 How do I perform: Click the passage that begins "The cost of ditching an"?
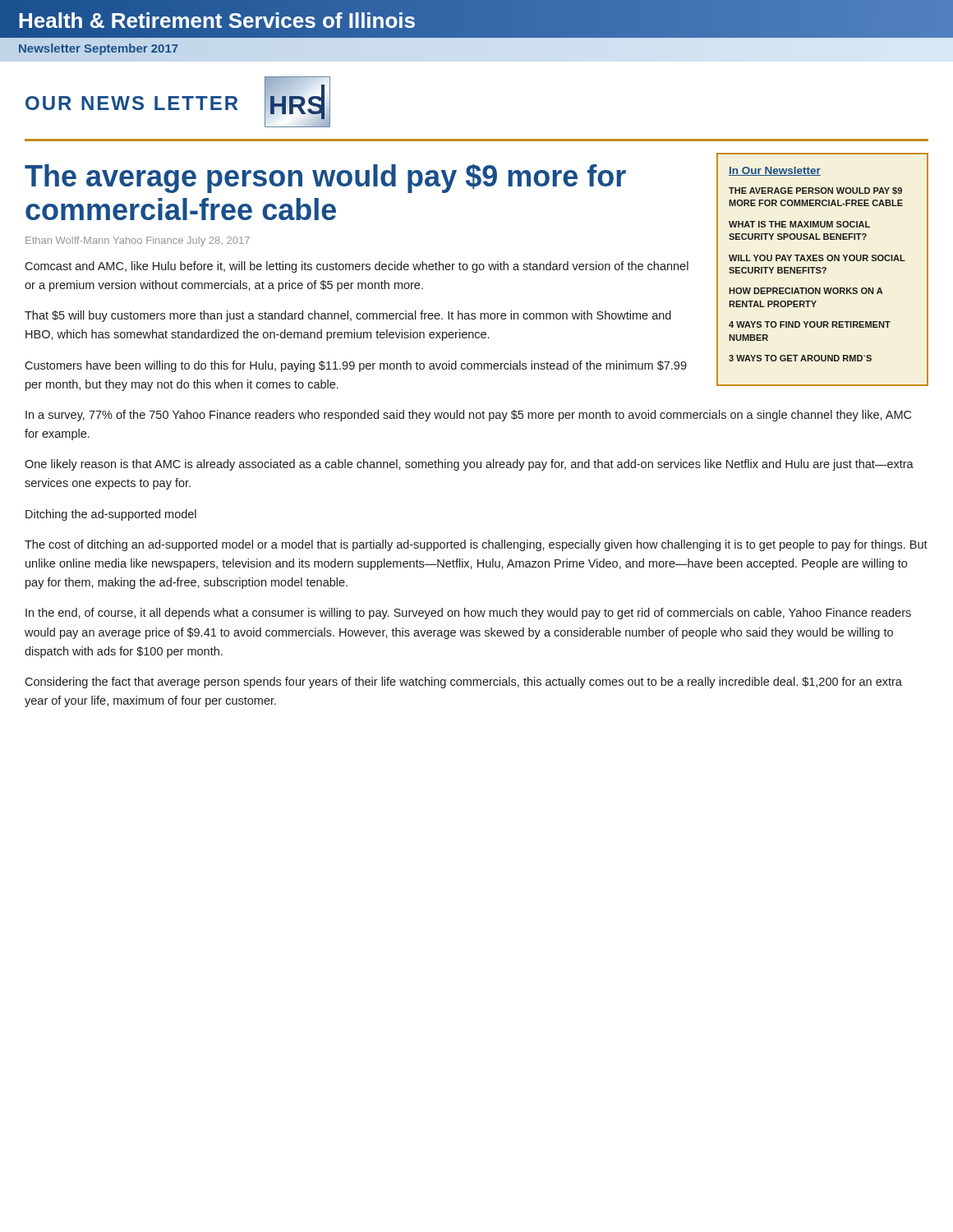476,563
